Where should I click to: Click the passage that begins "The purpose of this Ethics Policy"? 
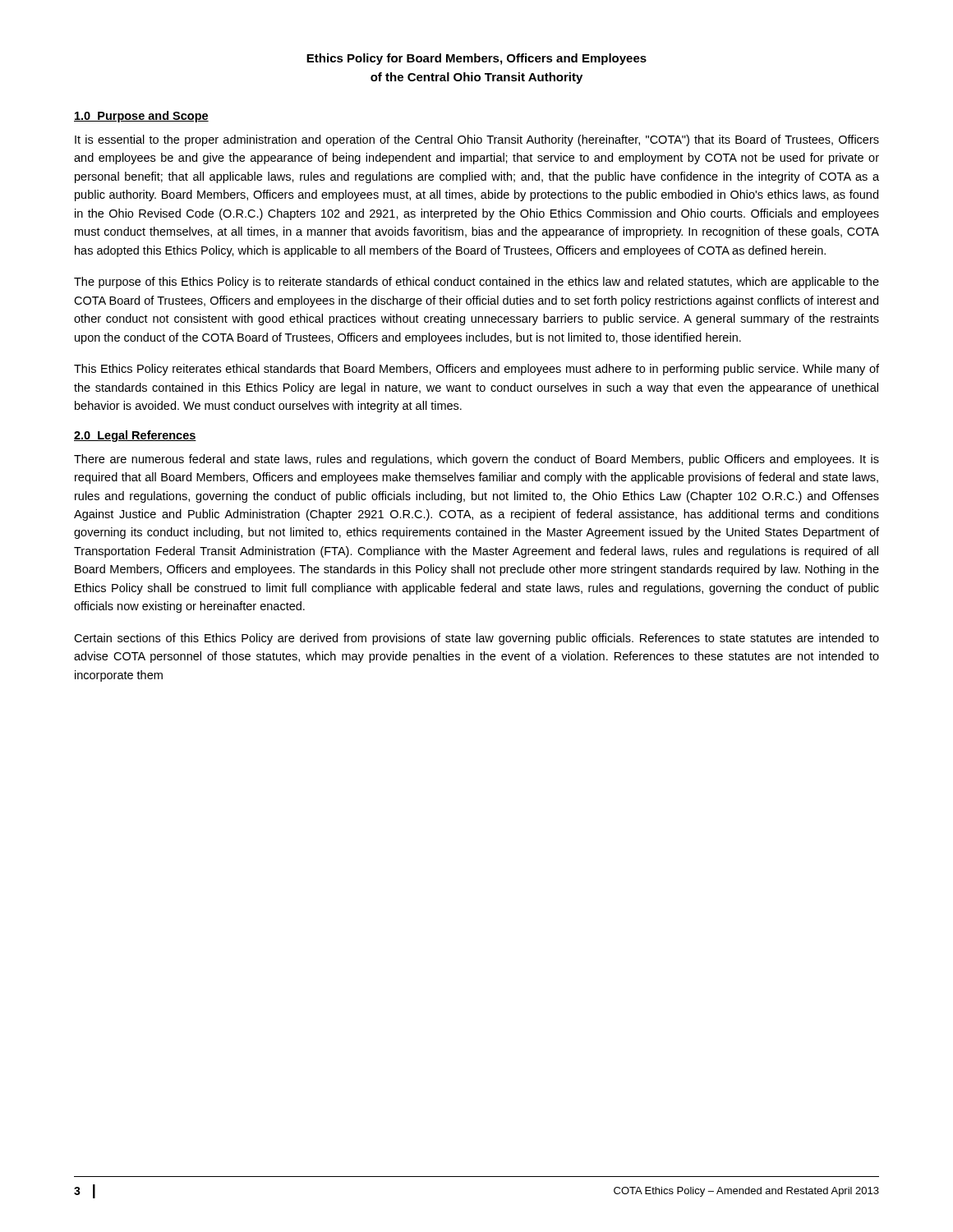tap(476, 310)
